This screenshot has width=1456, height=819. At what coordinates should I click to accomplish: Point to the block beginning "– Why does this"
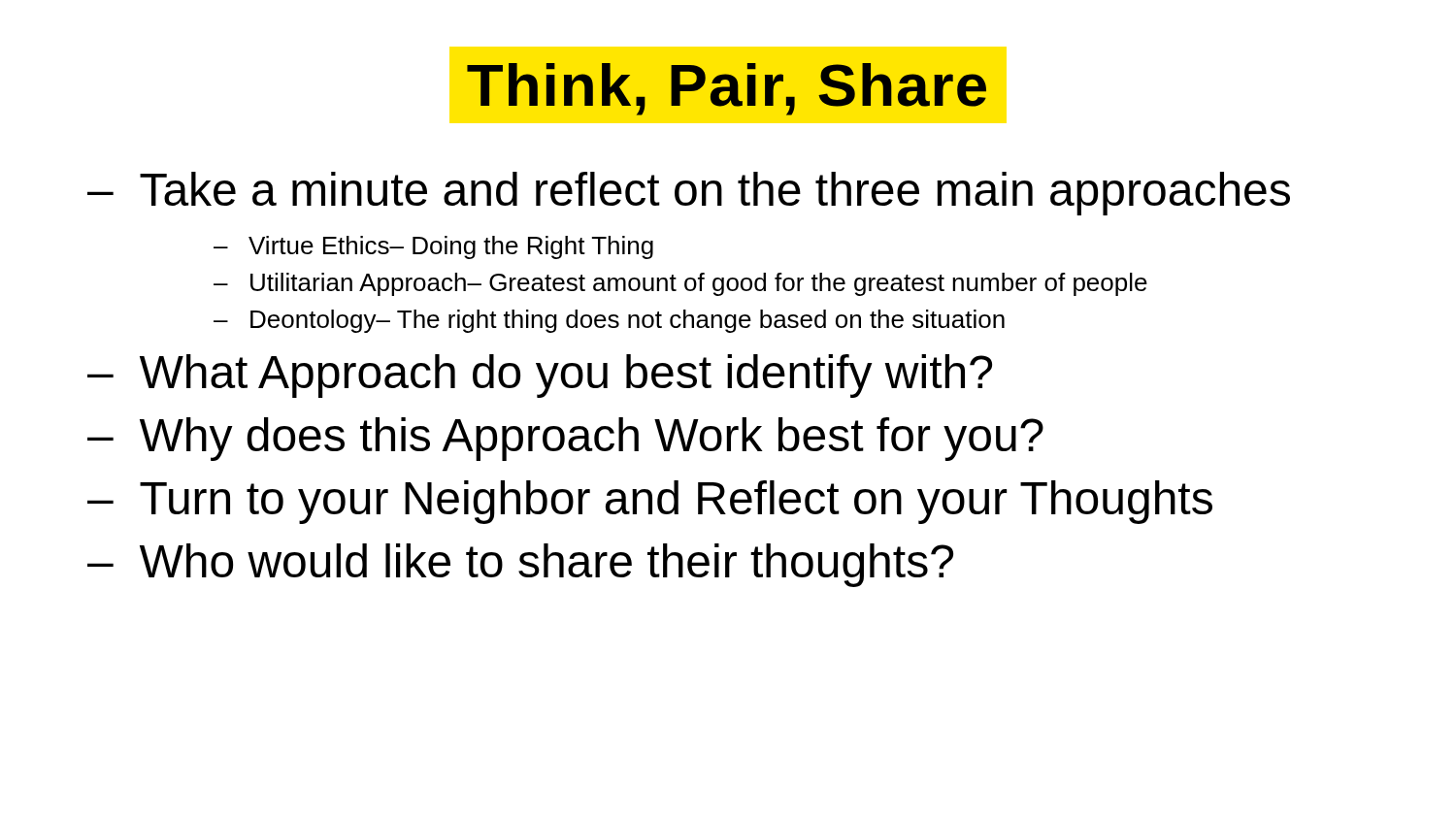pyautogui.click(x=566, y=435)
